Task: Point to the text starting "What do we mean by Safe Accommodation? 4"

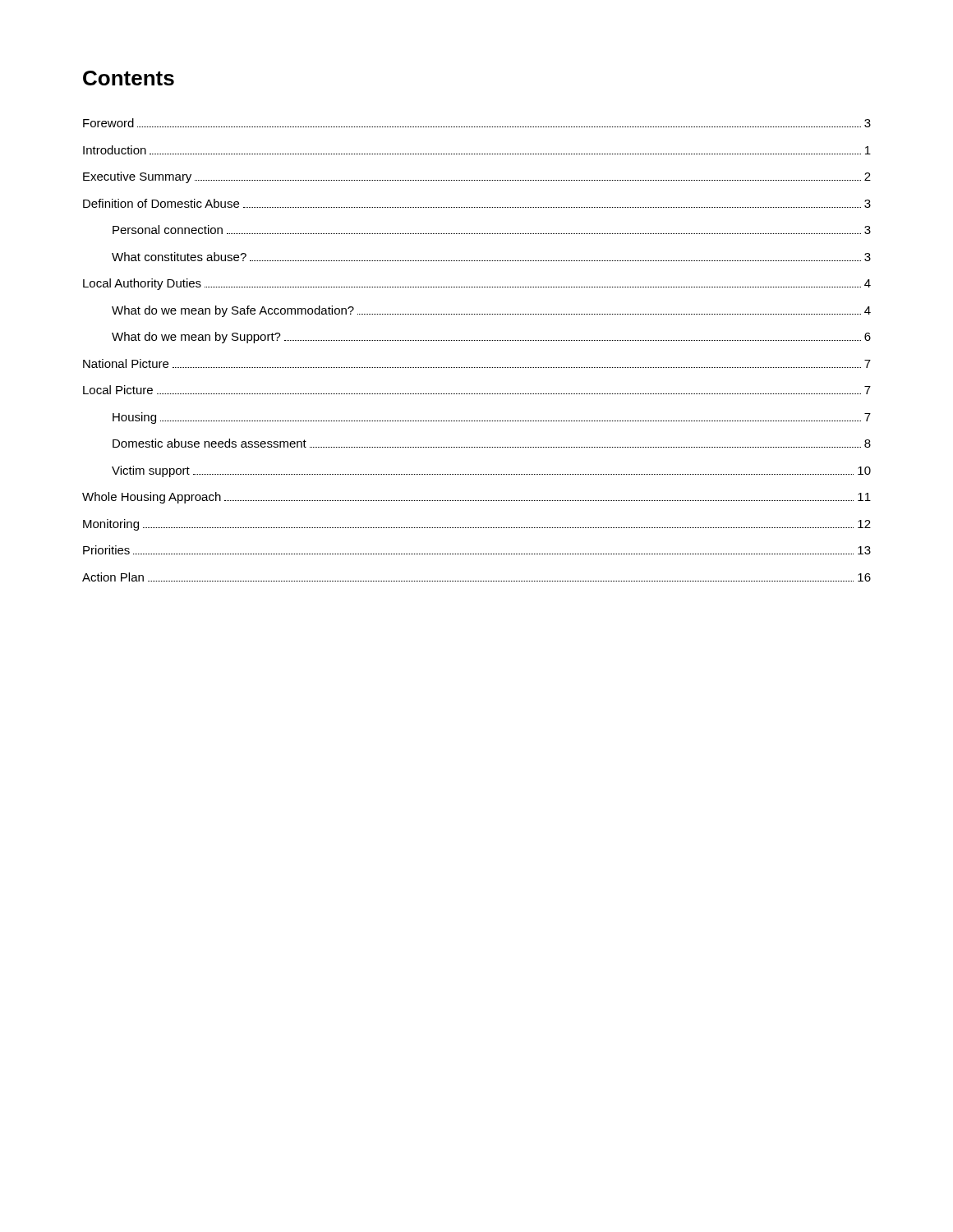Action: (491, 310)
